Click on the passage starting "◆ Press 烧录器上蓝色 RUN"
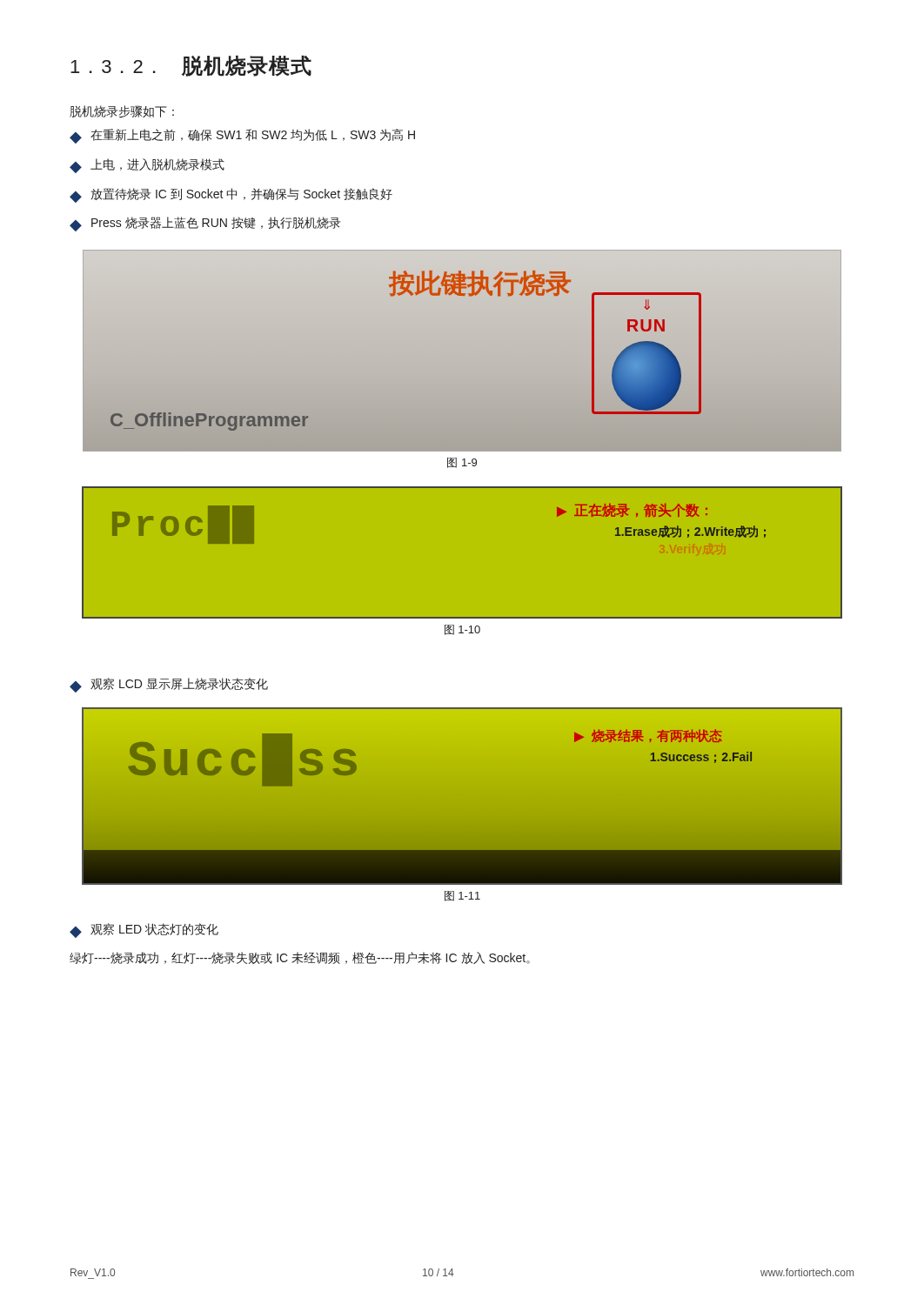Screen dimensions: 1305x924 (205, 226)
